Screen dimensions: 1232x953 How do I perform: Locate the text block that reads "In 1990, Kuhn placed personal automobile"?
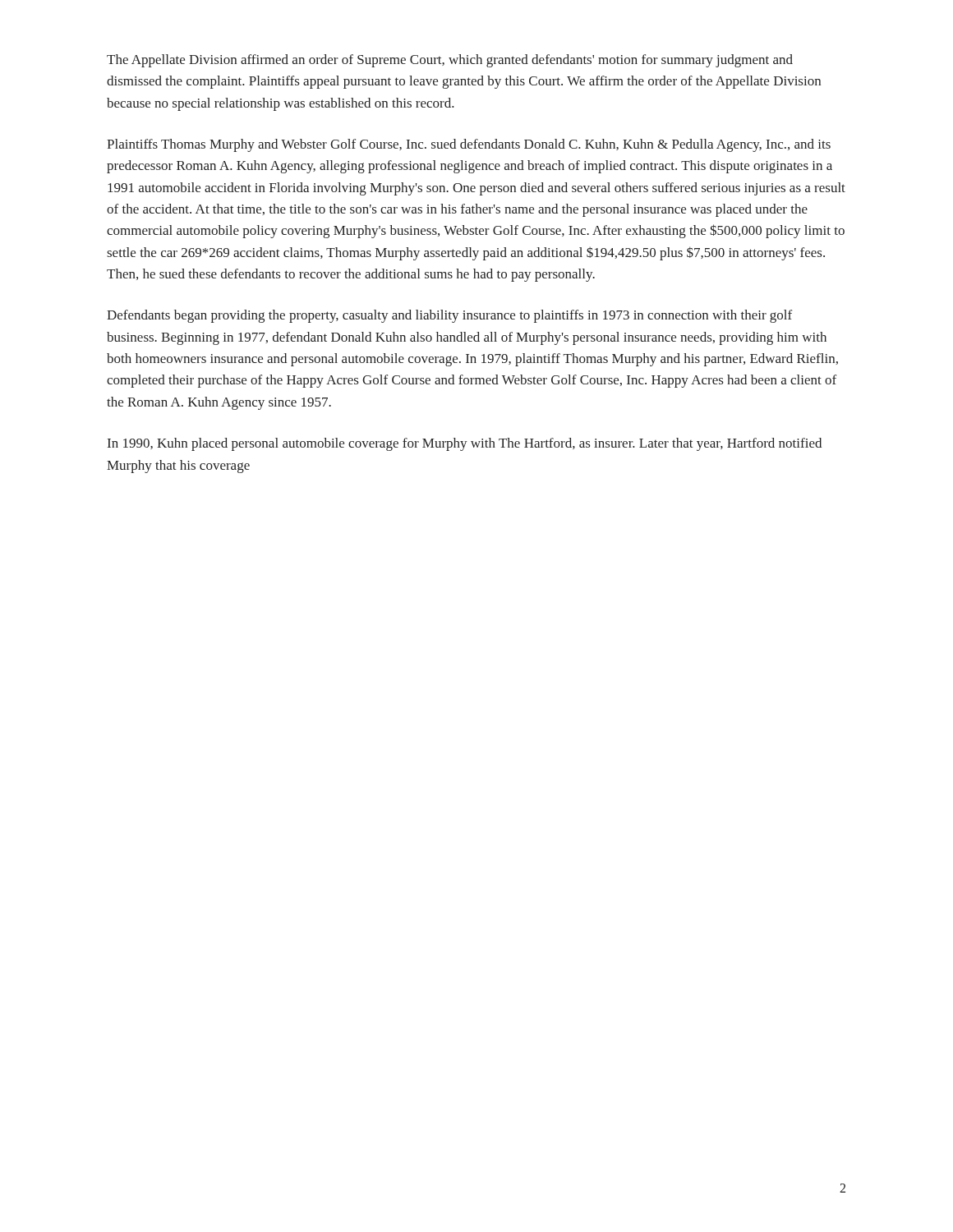tap(464, 454)
